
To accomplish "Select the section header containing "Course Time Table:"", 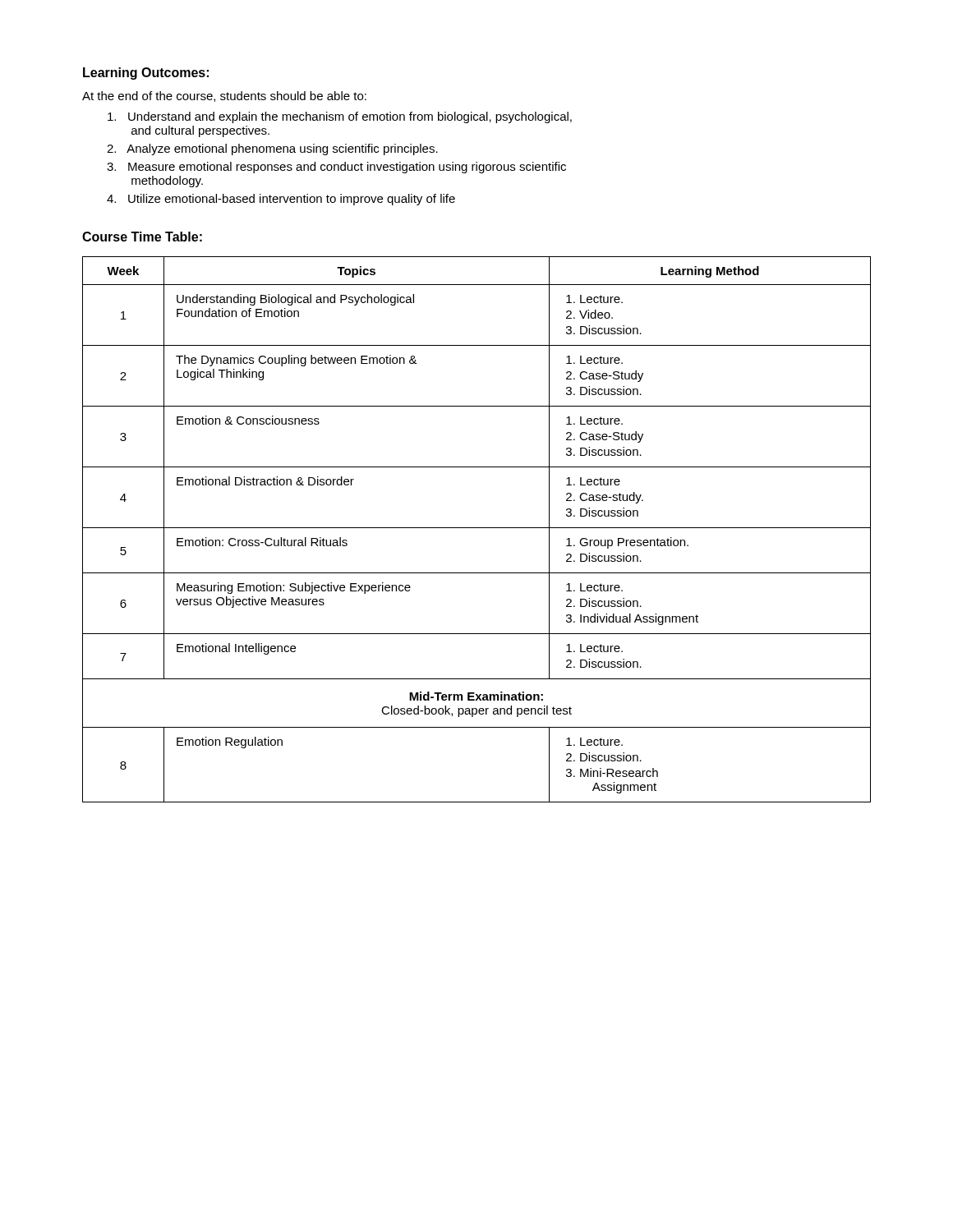I will 143,237.
